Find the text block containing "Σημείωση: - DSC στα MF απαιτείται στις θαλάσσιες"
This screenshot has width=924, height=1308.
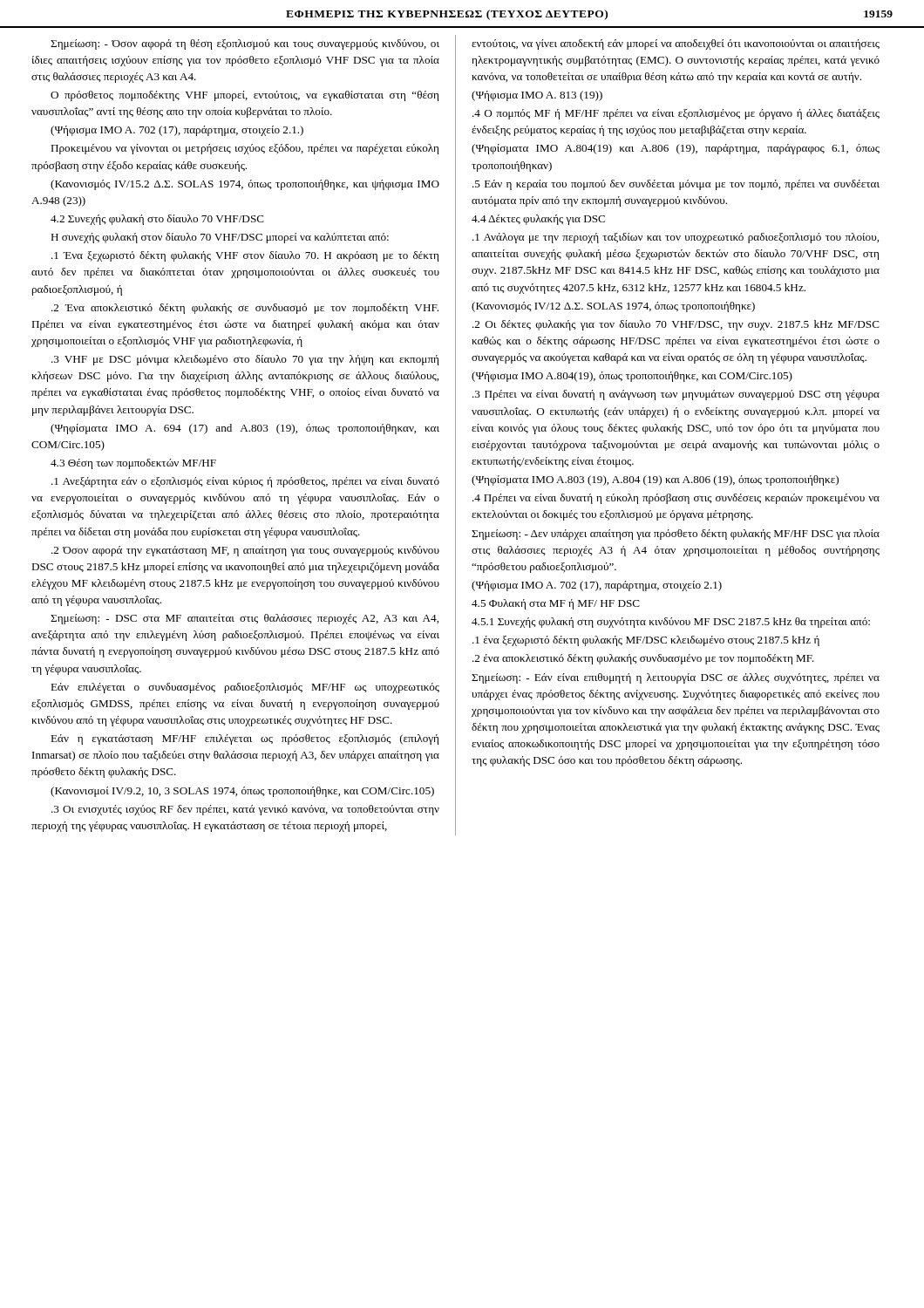[x=235, y=643]
